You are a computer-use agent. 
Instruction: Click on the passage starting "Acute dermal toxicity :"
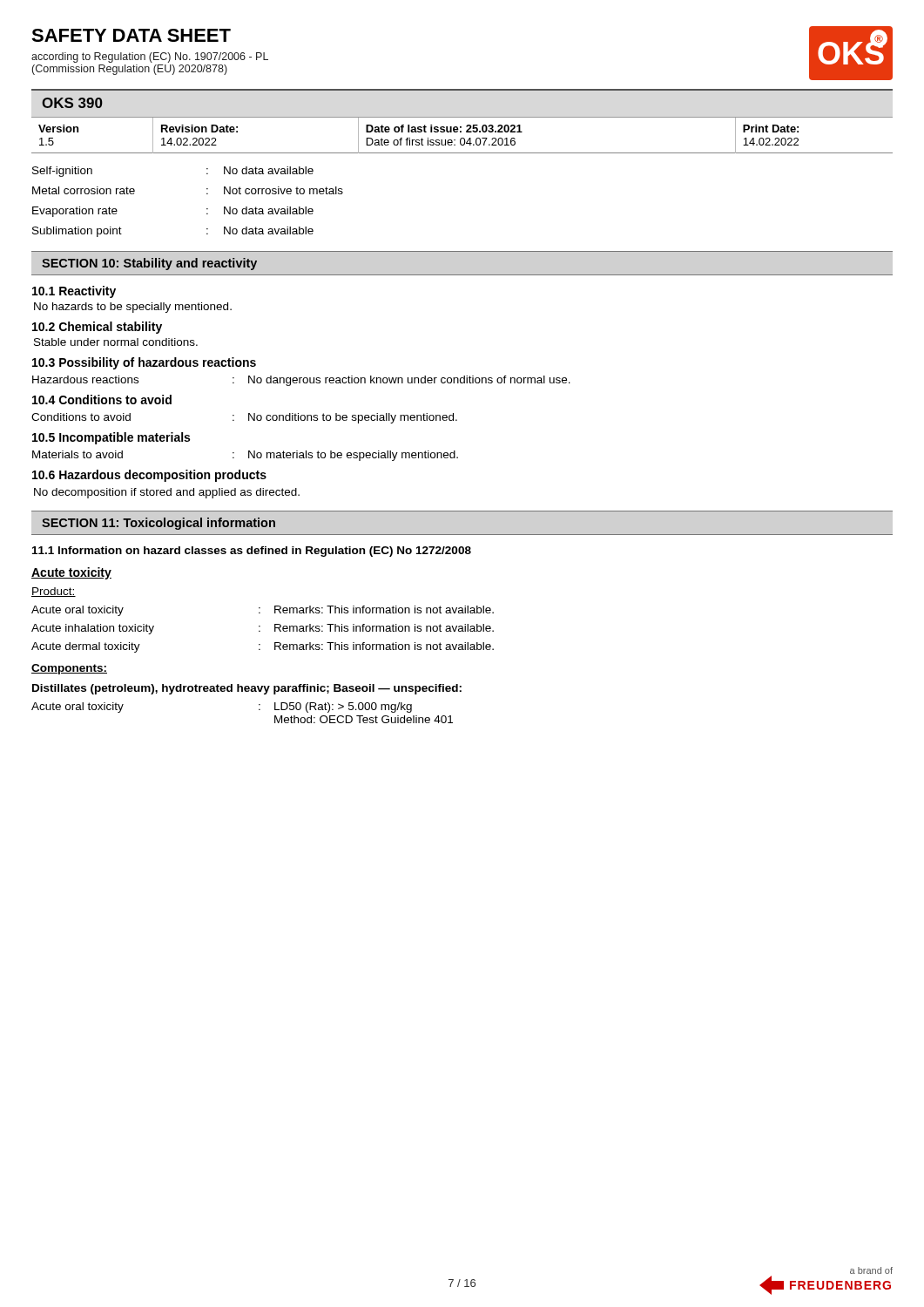pyautogui.click(x=263, y=646)
